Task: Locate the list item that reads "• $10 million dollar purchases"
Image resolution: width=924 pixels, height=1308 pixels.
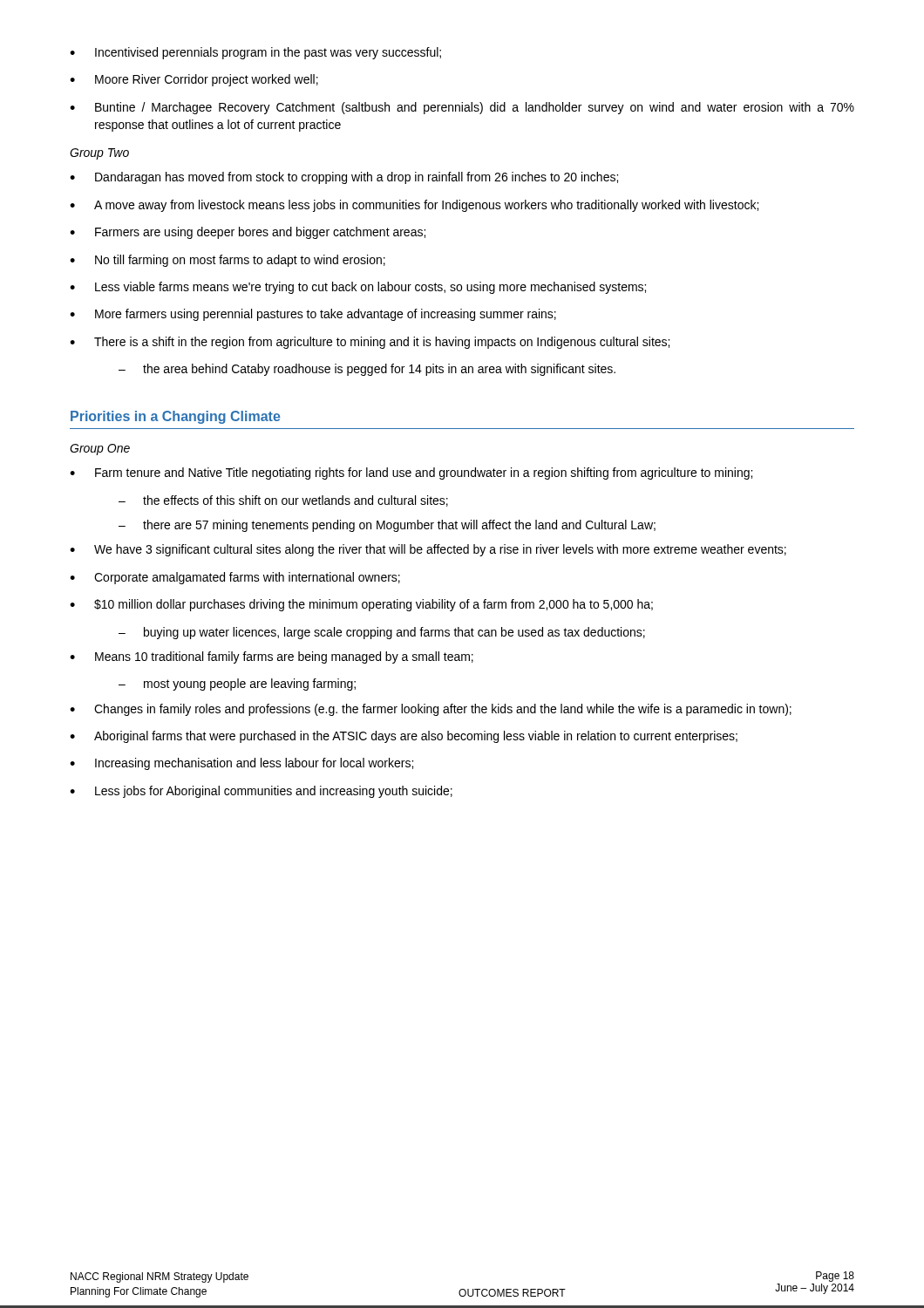Action: pos(462,606)
